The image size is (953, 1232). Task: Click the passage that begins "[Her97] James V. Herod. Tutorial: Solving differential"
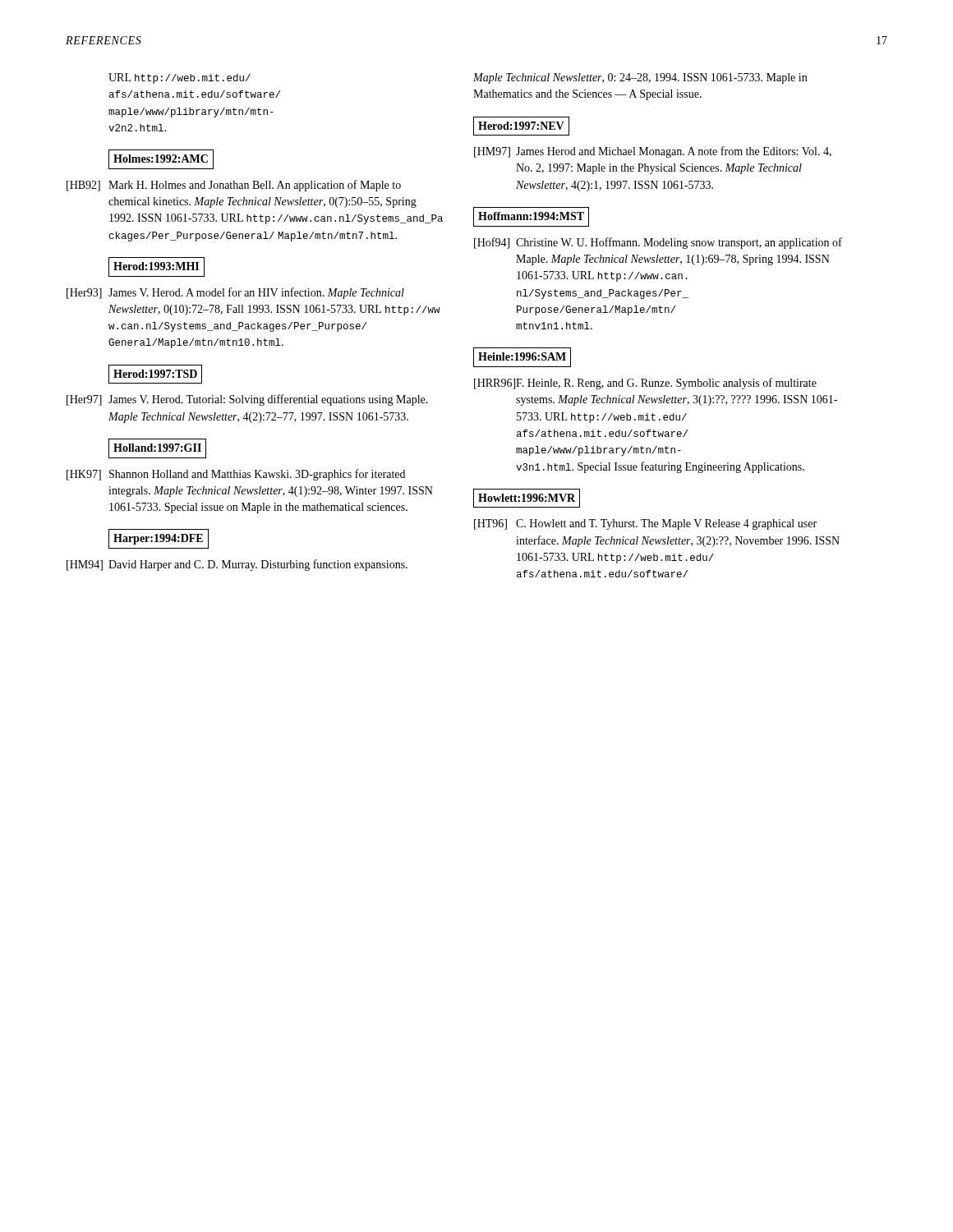pos(255,409)
